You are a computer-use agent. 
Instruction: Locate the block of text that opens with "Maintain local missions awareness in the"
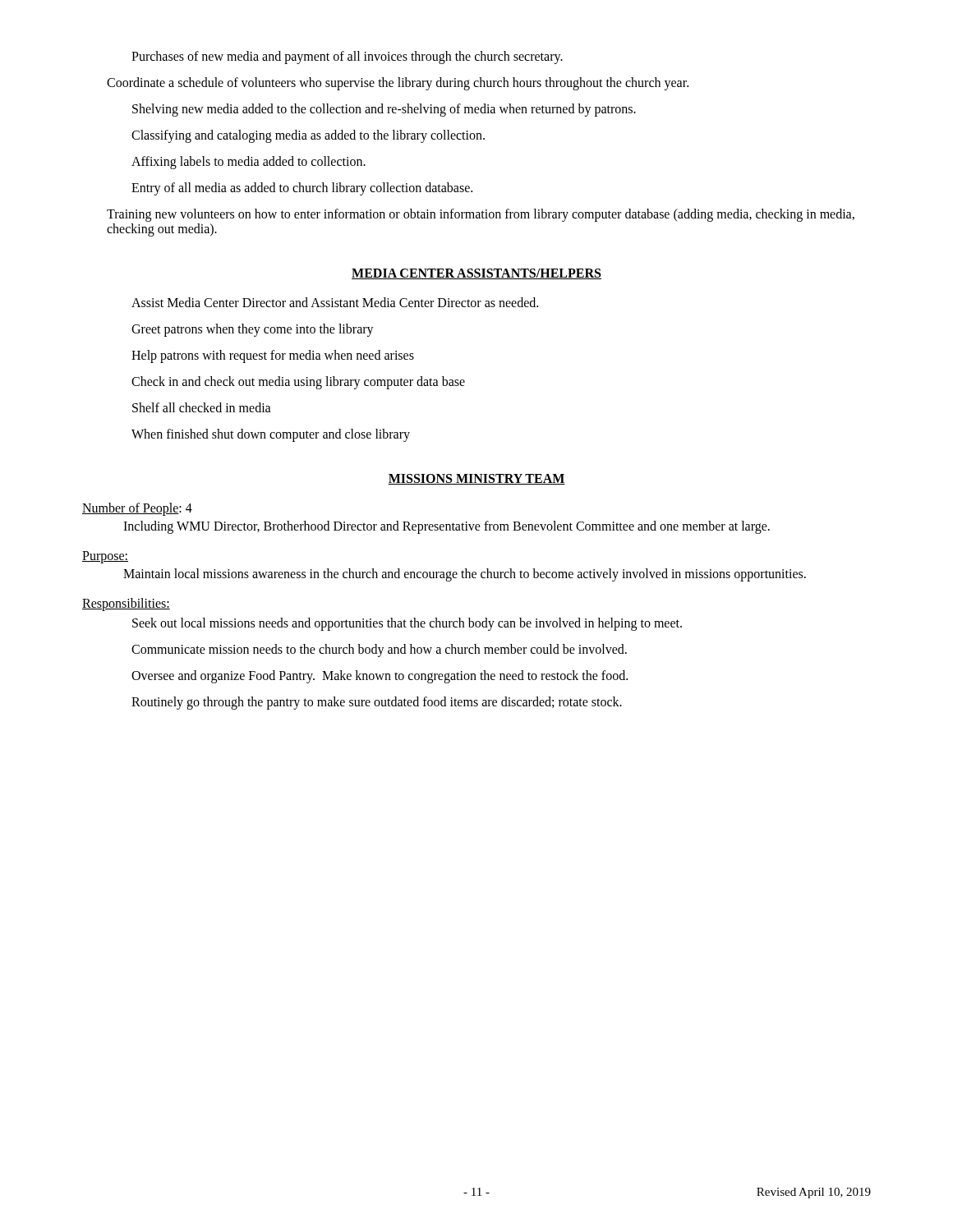pyautogui.click(x=465, y=574)
